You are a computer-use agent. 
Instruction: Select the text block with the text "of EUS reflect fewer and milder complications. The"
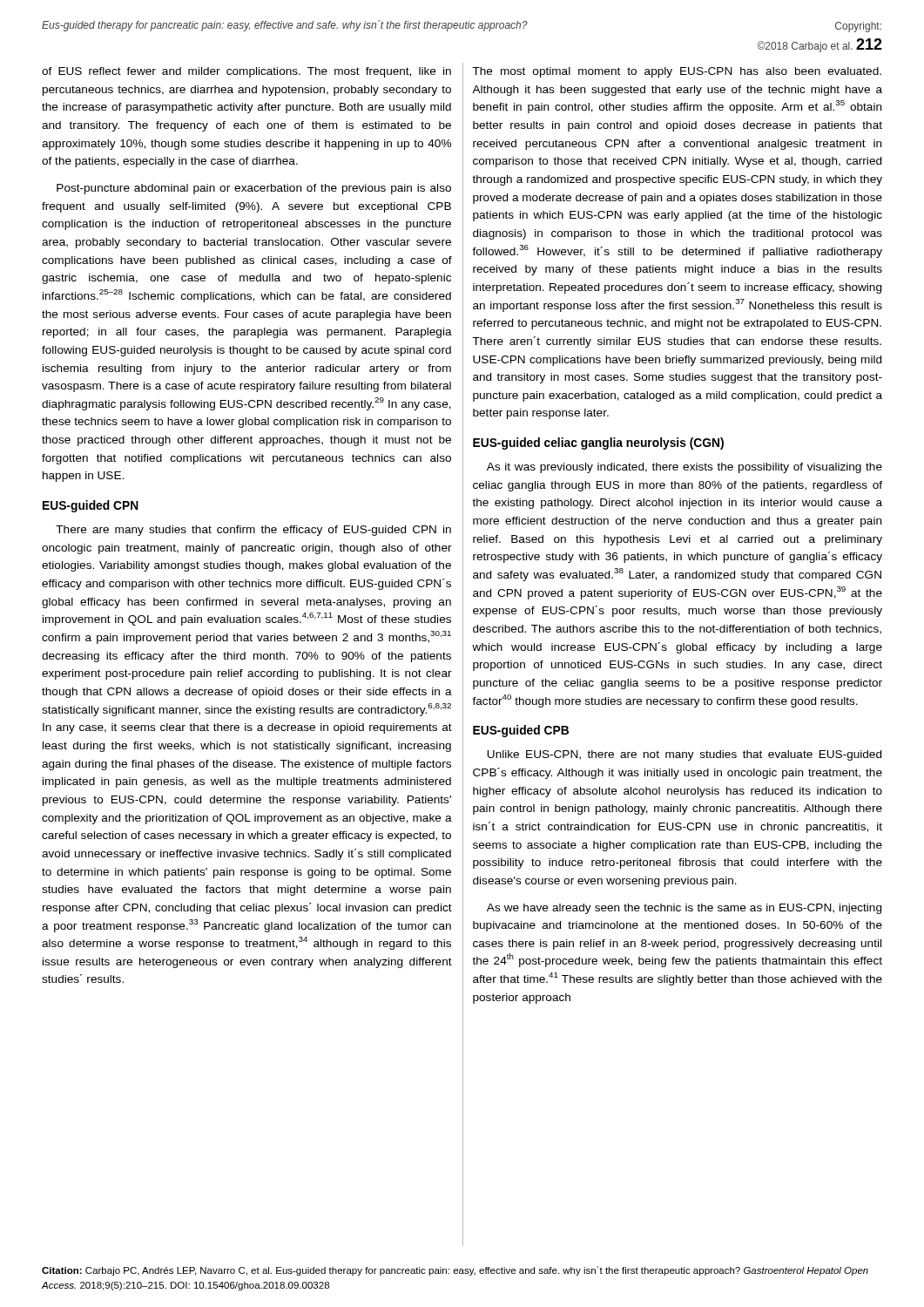tap(247, 117)
